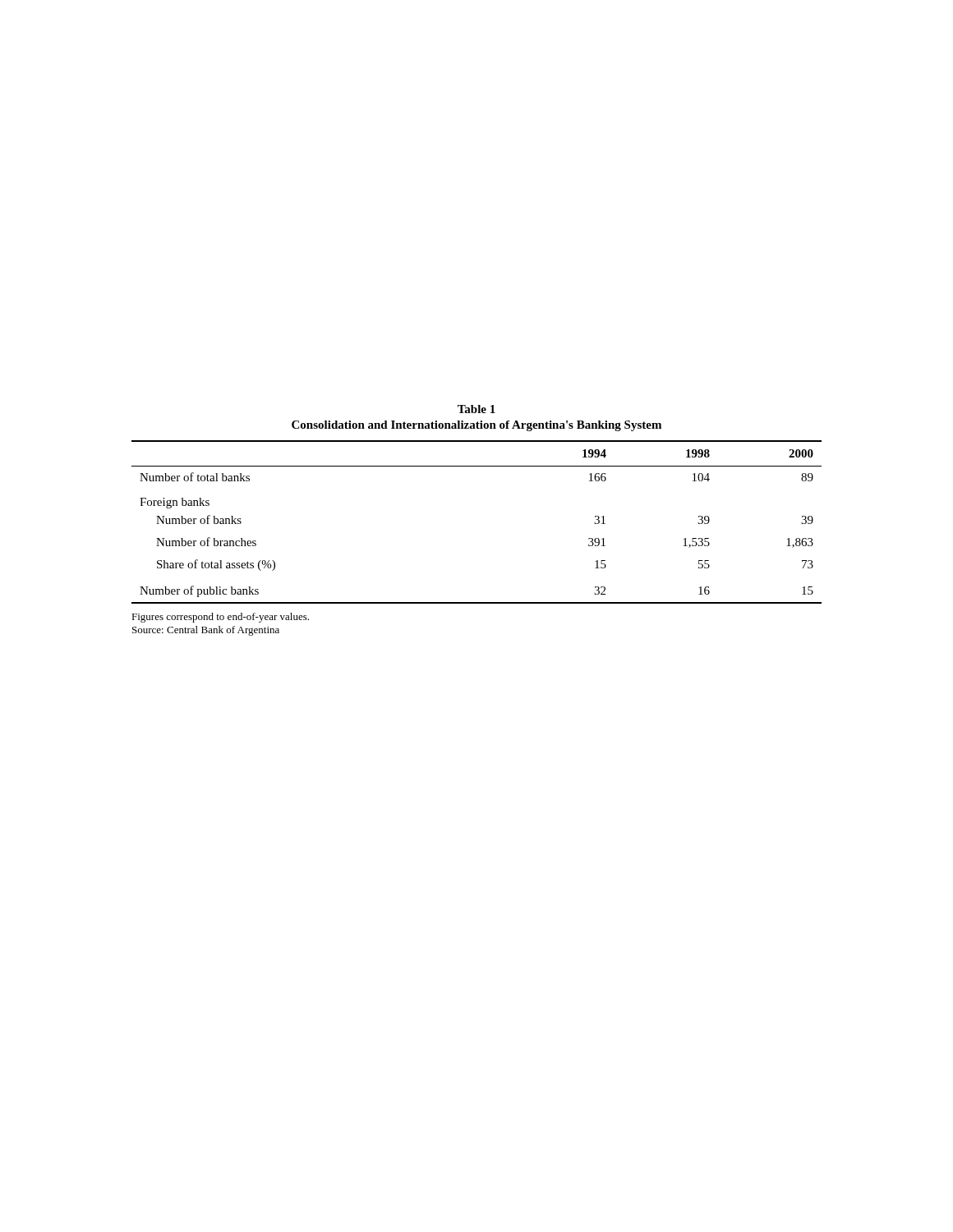Find the table that mentions "Number of total banks"

pyautogui.click(x=476, y=522)
